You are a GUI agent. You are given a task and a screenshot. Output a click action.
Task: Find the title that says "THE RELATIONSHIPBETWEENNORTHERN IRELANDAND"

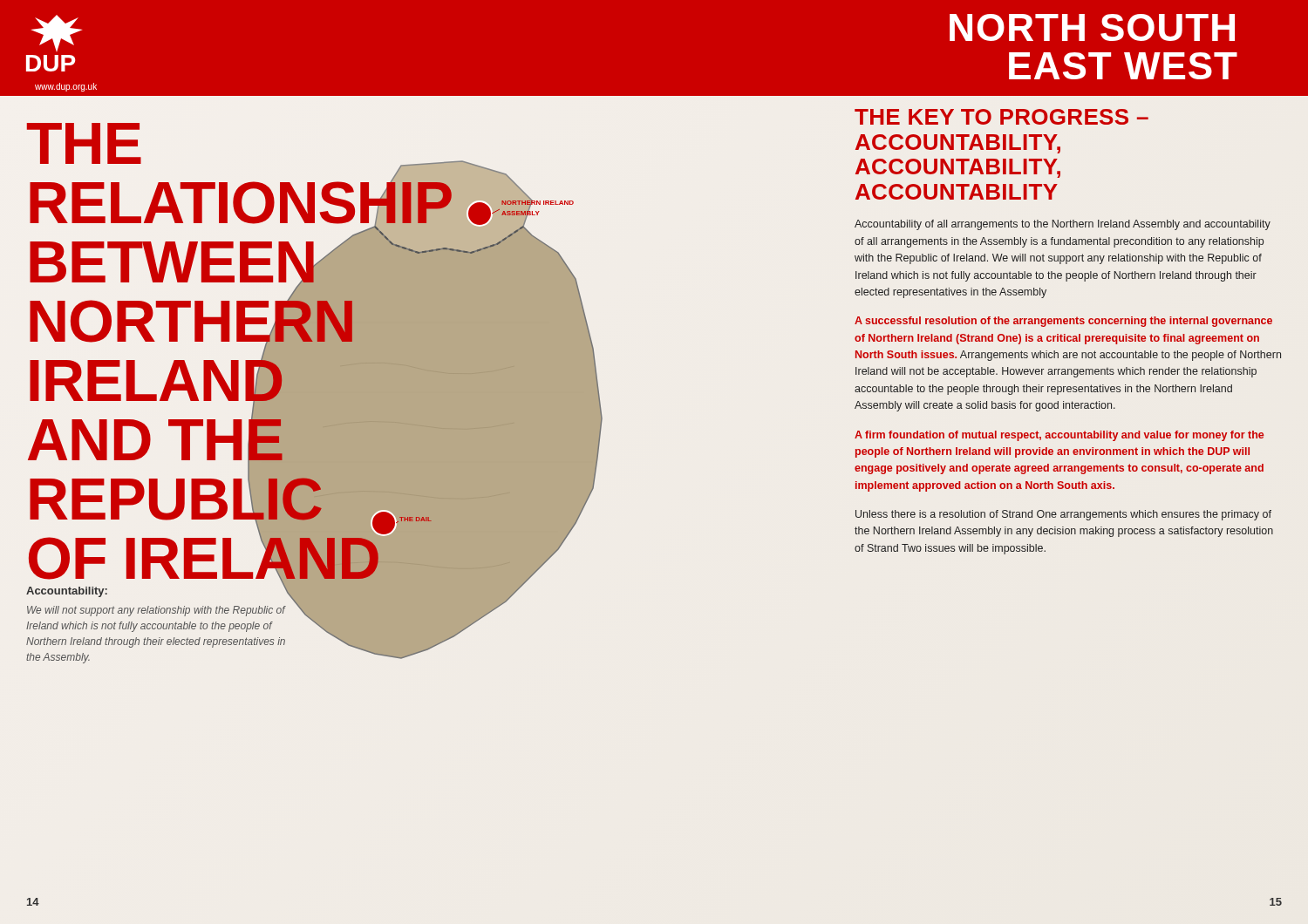(253, 350)
